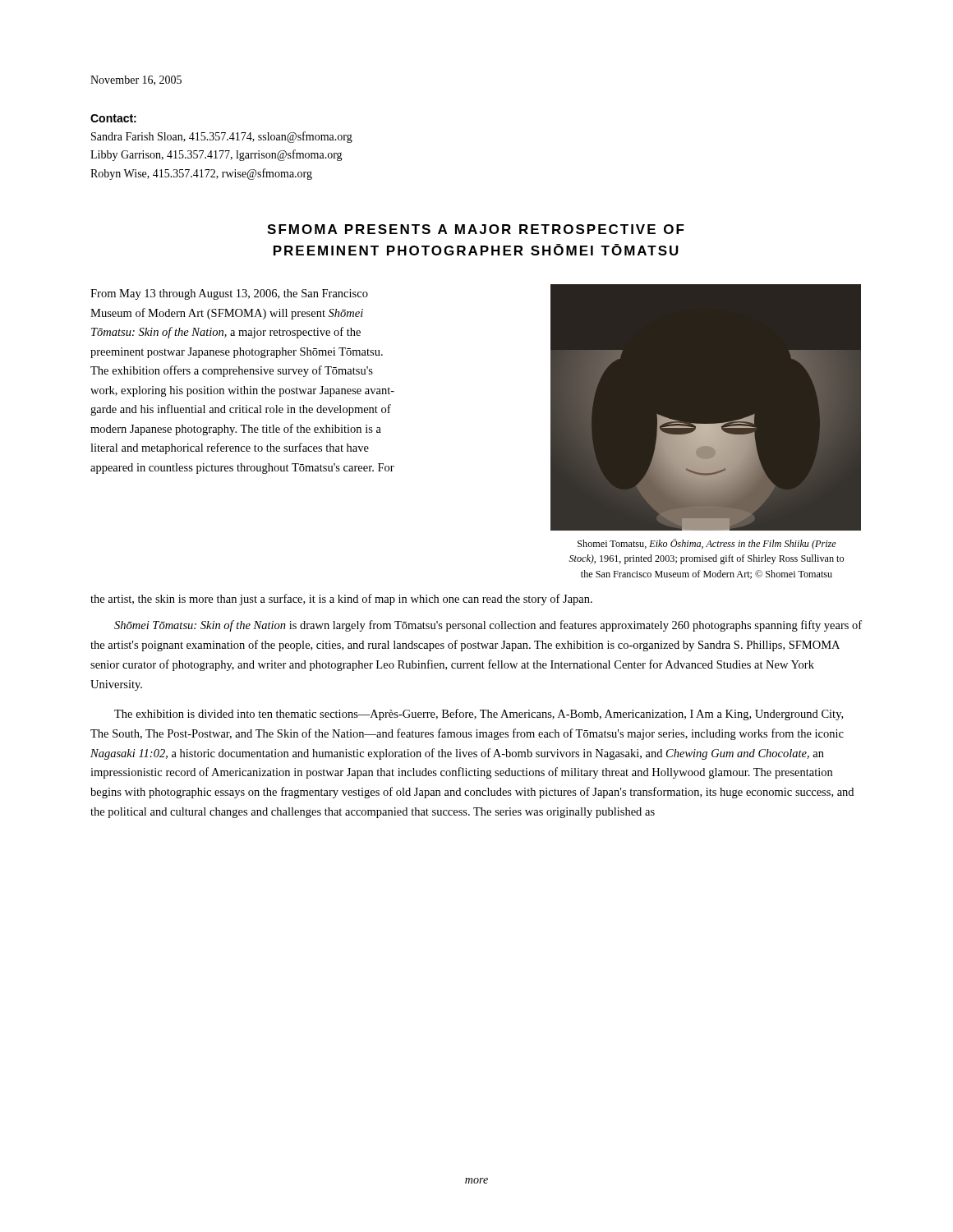Find the photo
This screenshot has height=1232, width=953.
coord(707,408)
